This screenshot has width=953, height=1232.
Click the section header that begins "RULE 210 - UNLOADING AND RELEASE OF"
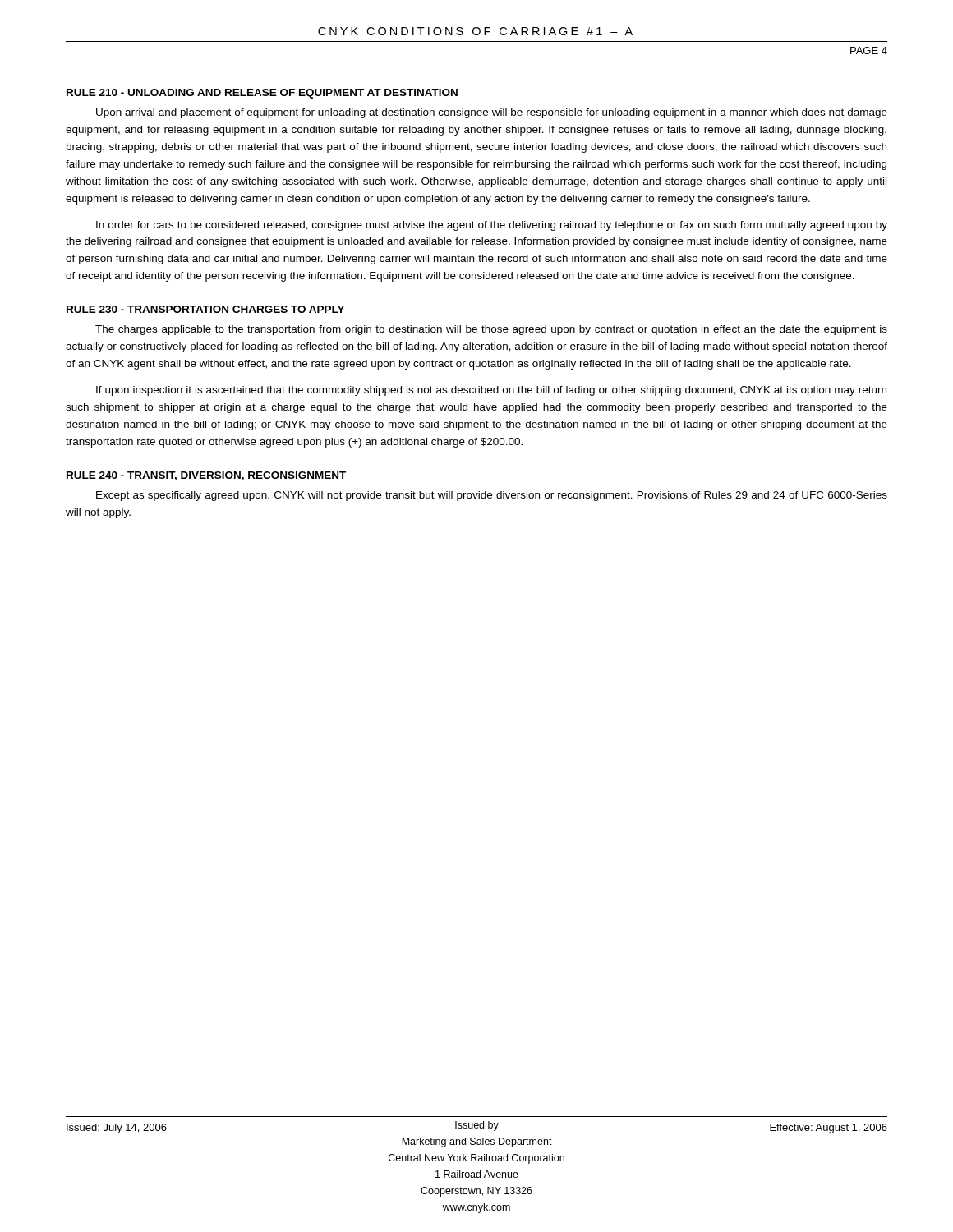point(262,92)
